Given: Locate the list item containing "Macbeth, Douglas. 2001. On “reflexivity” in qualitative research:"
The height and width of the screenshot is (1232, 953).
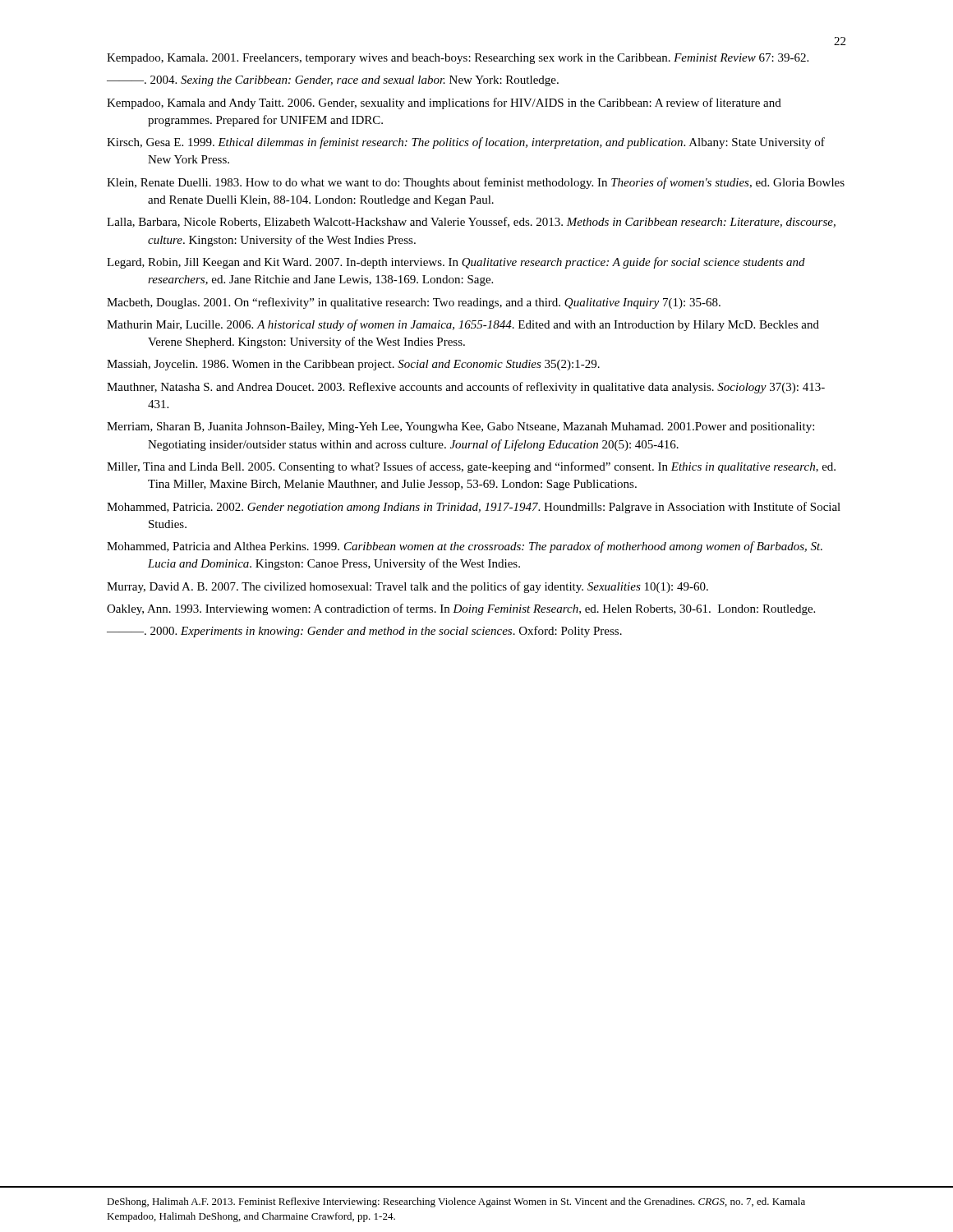Looking at the screenshot, I should click(x=414, y=302).
